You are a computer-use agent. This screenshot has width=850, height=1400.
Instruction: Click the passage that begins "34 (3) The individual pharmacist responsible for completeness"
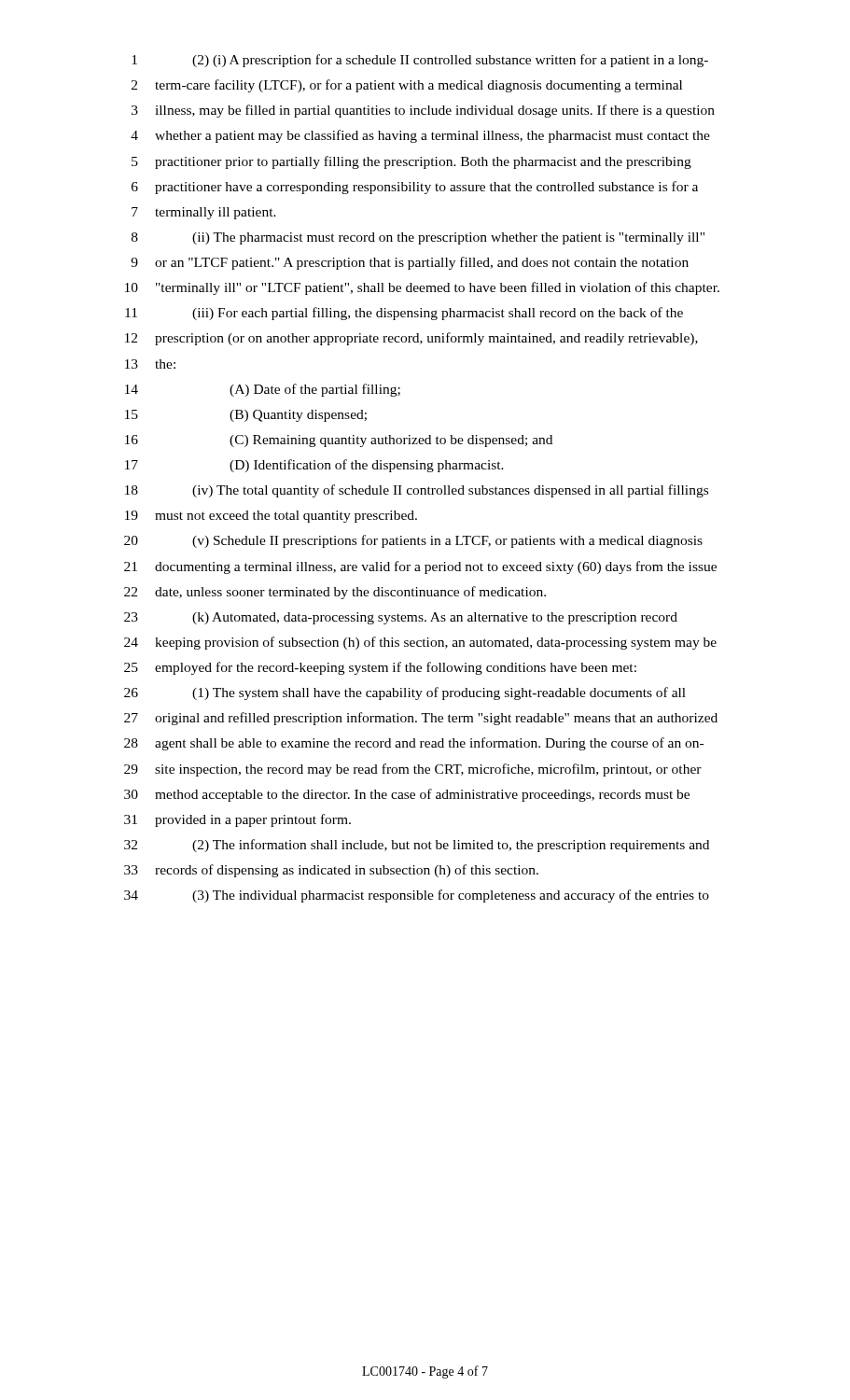click(439, 895)
